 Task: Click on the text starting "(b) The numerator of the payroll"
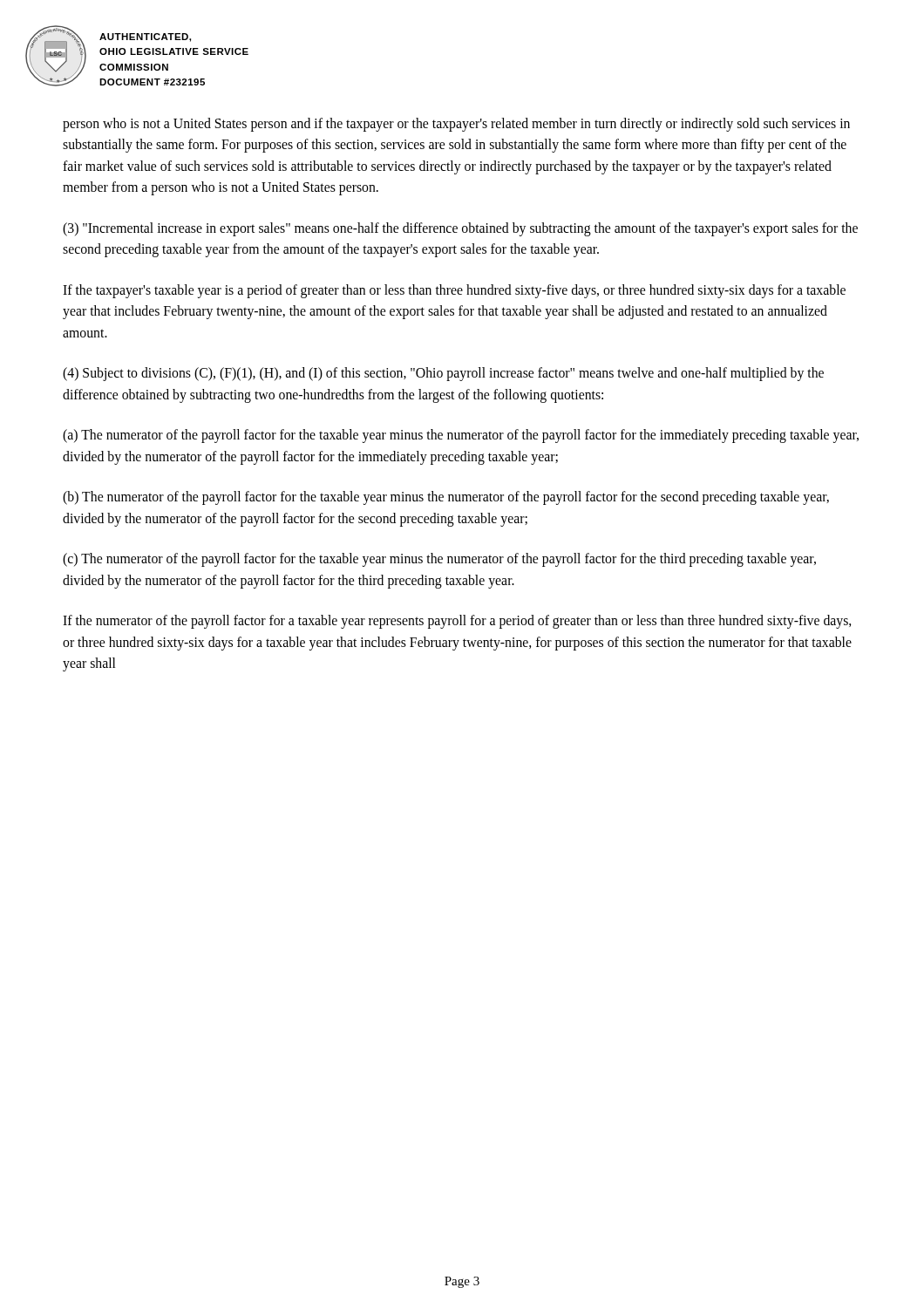pos(446,508)
